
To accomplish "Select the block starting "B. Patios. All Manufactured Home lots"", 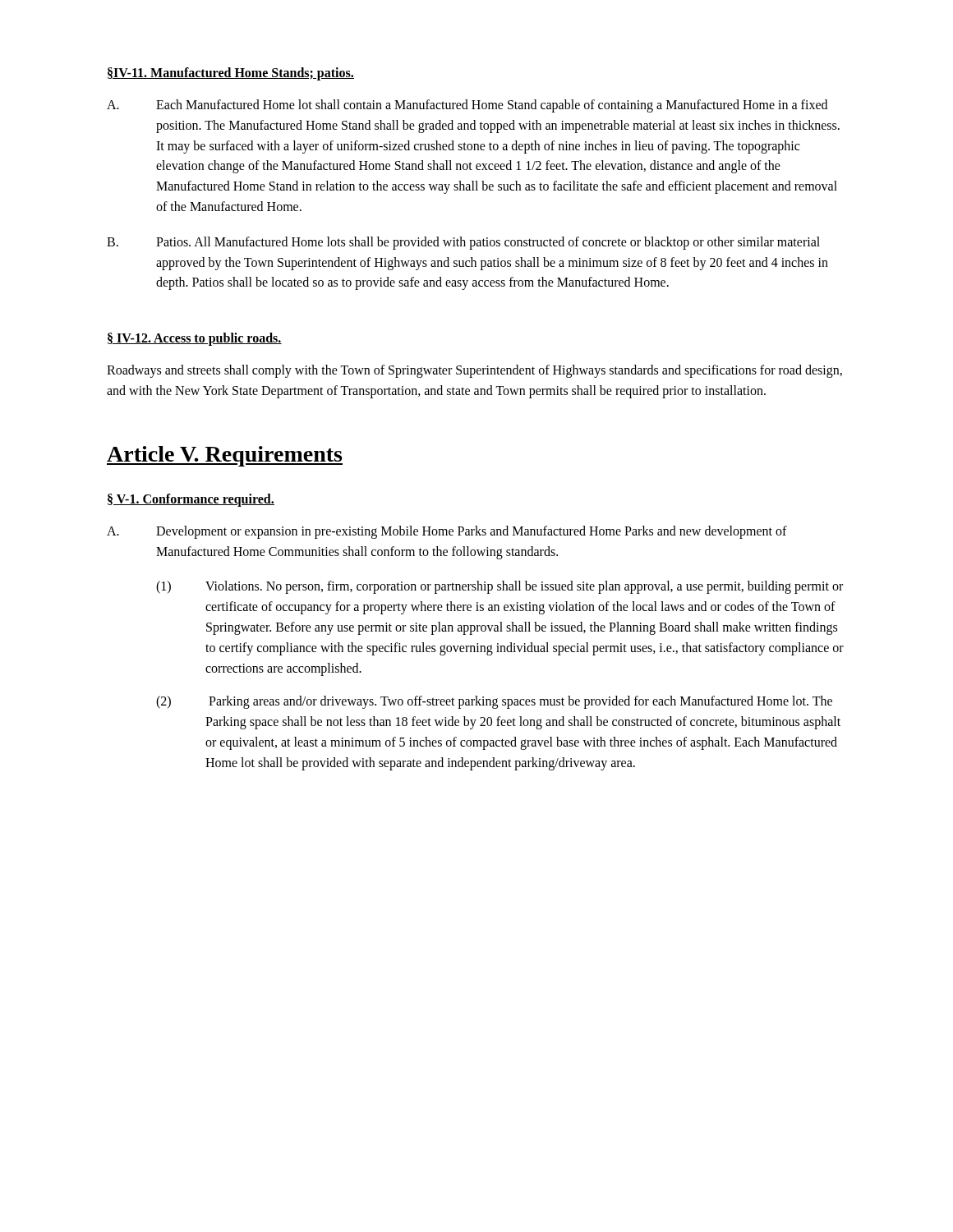I will tap(476, 263).
